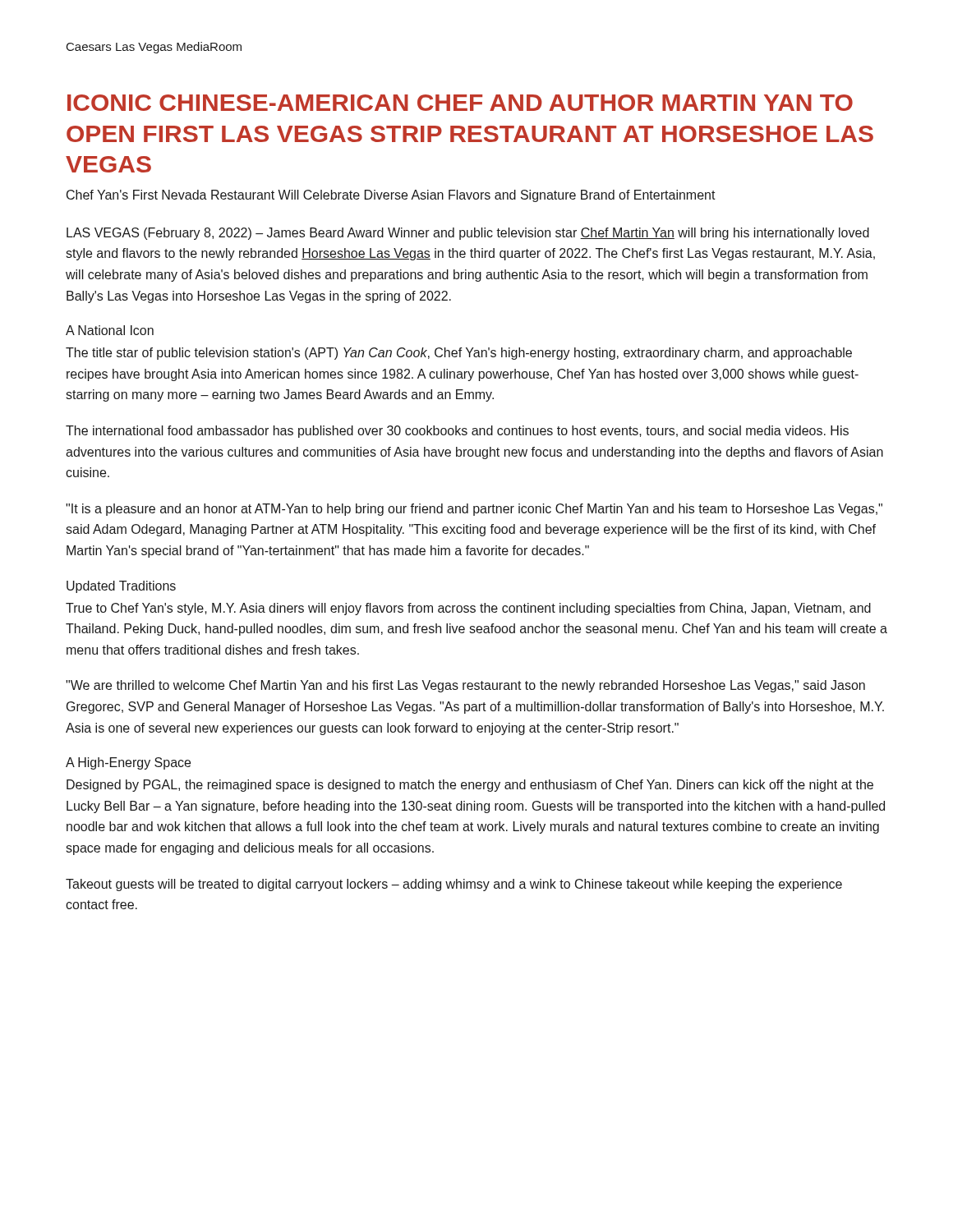This screenshot has height=1232, width=953.
Task: Select the passage starting "A National Icon"
Action: 110,331
